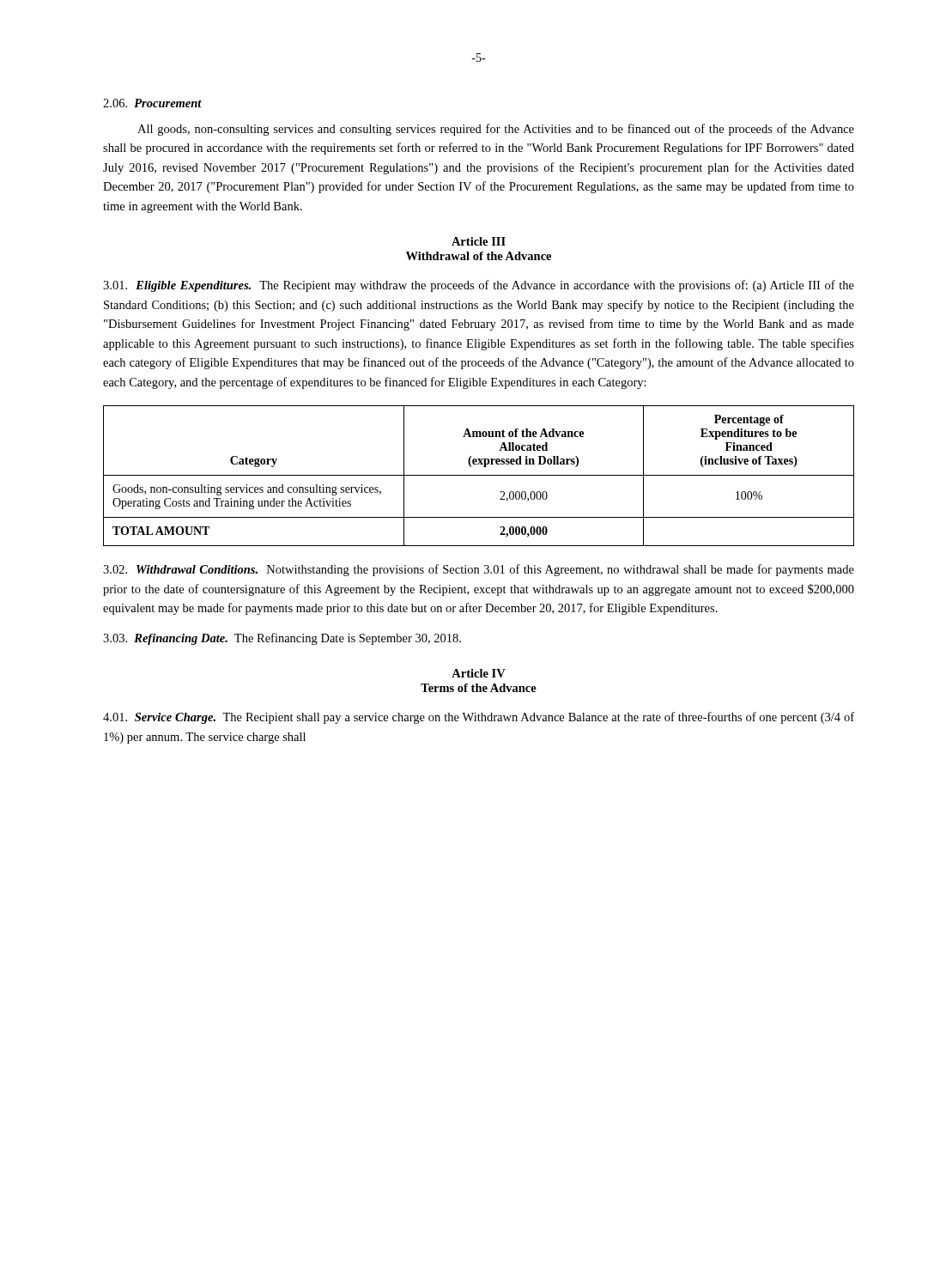Image resolution: width=940 pixels, height=1288 pixels.
Task: Select the block starting "01. Service Charge. The Recipient shall"
Action: [x=479, y=727]
